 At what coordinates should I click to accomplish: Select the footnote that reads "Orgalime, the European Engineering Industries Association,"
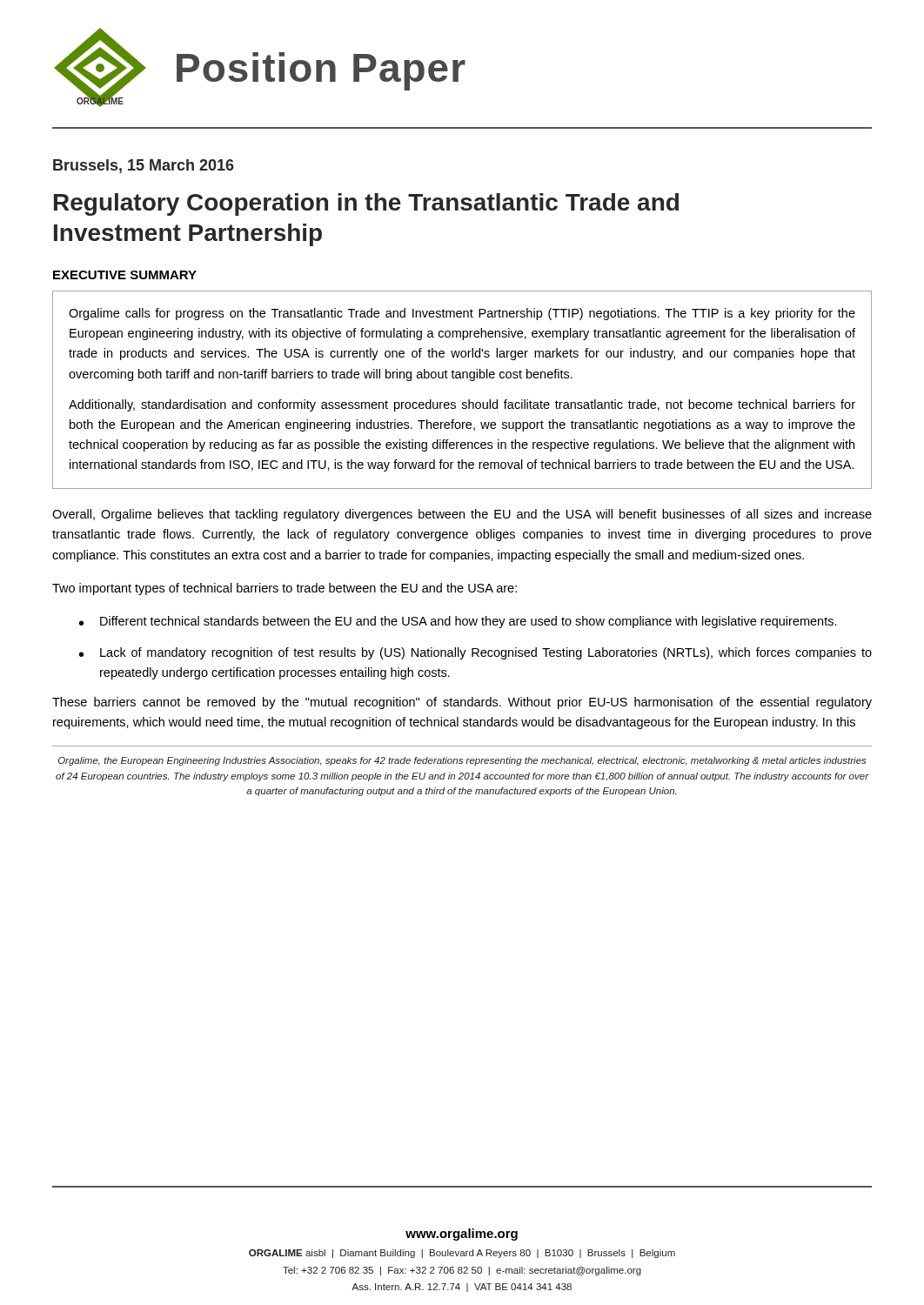coord(462,776)
